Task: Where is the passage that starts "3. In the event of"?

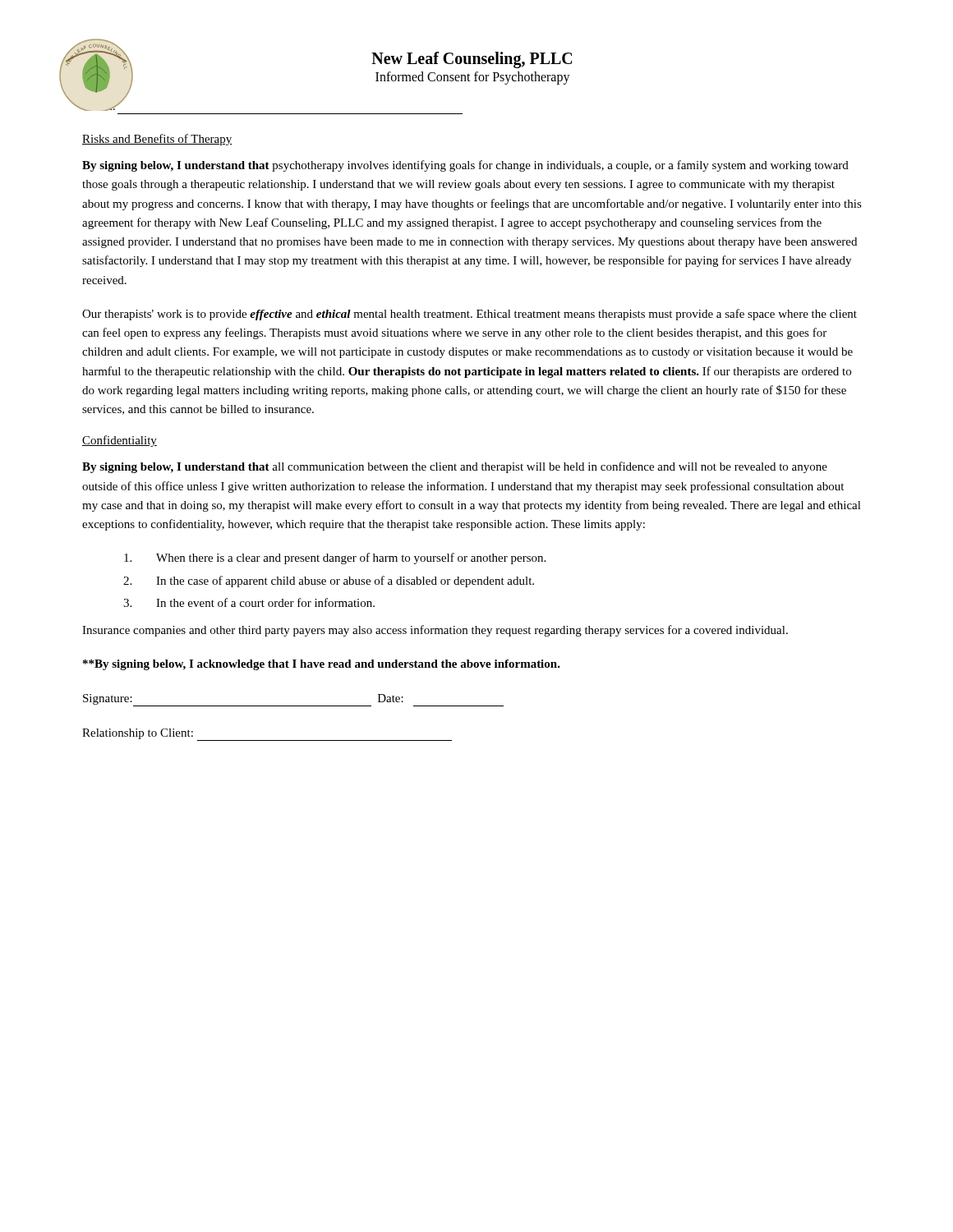Action: 249,602
